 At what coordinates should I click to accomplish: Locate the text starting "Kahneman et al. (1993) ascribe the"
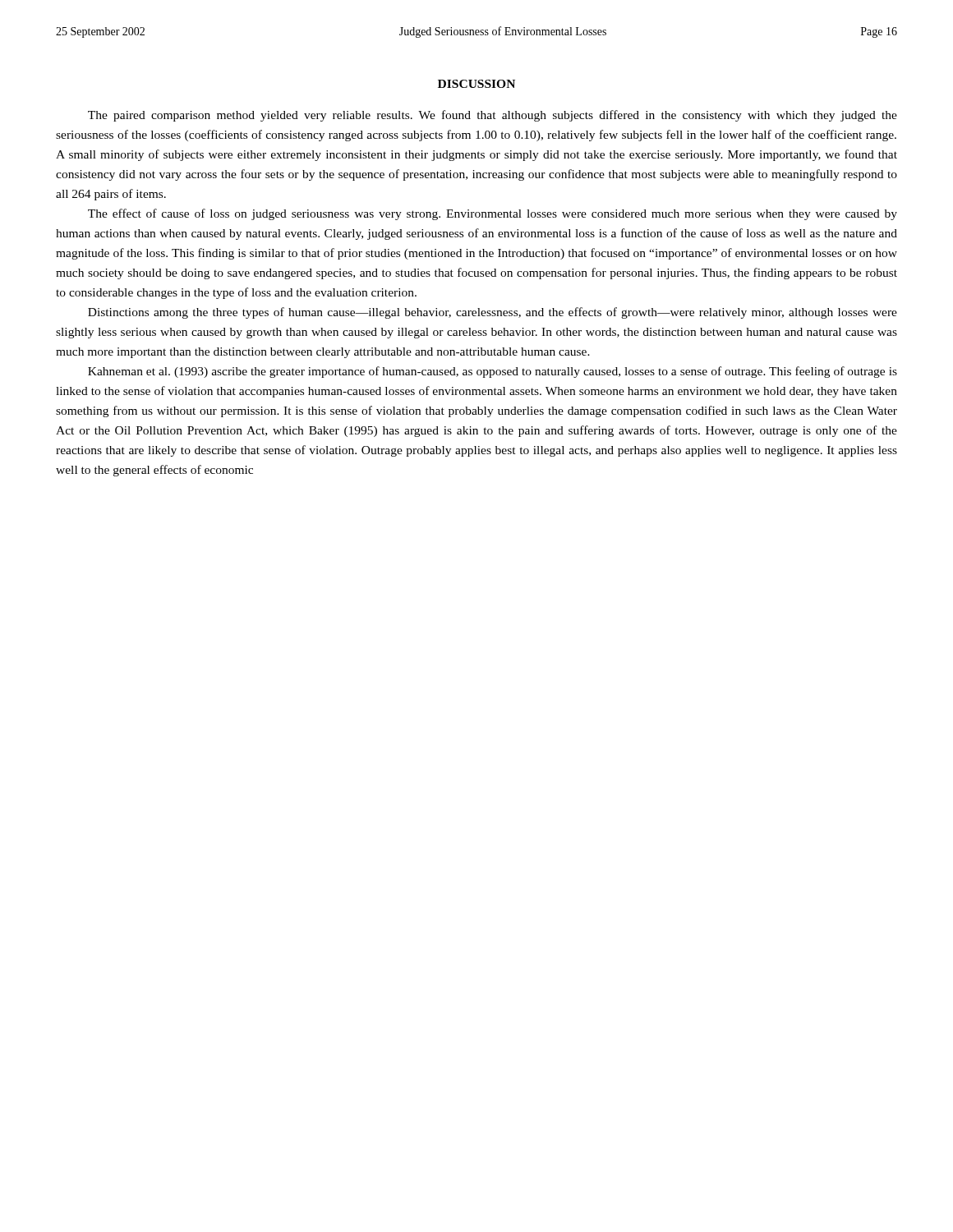pos(476,421)
